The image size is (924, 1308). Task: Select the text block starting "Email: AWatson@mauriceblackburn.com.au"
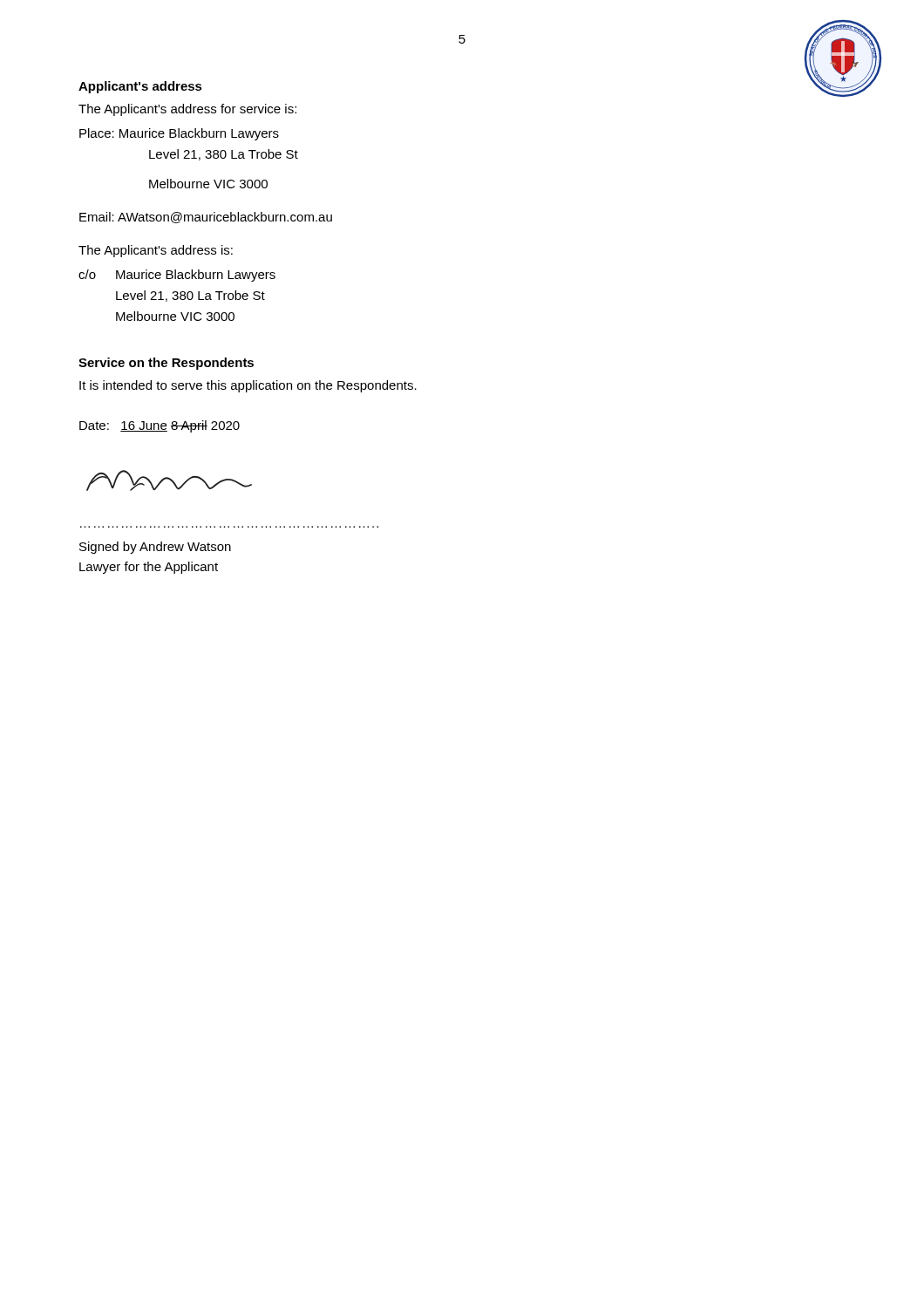[206, 217]
